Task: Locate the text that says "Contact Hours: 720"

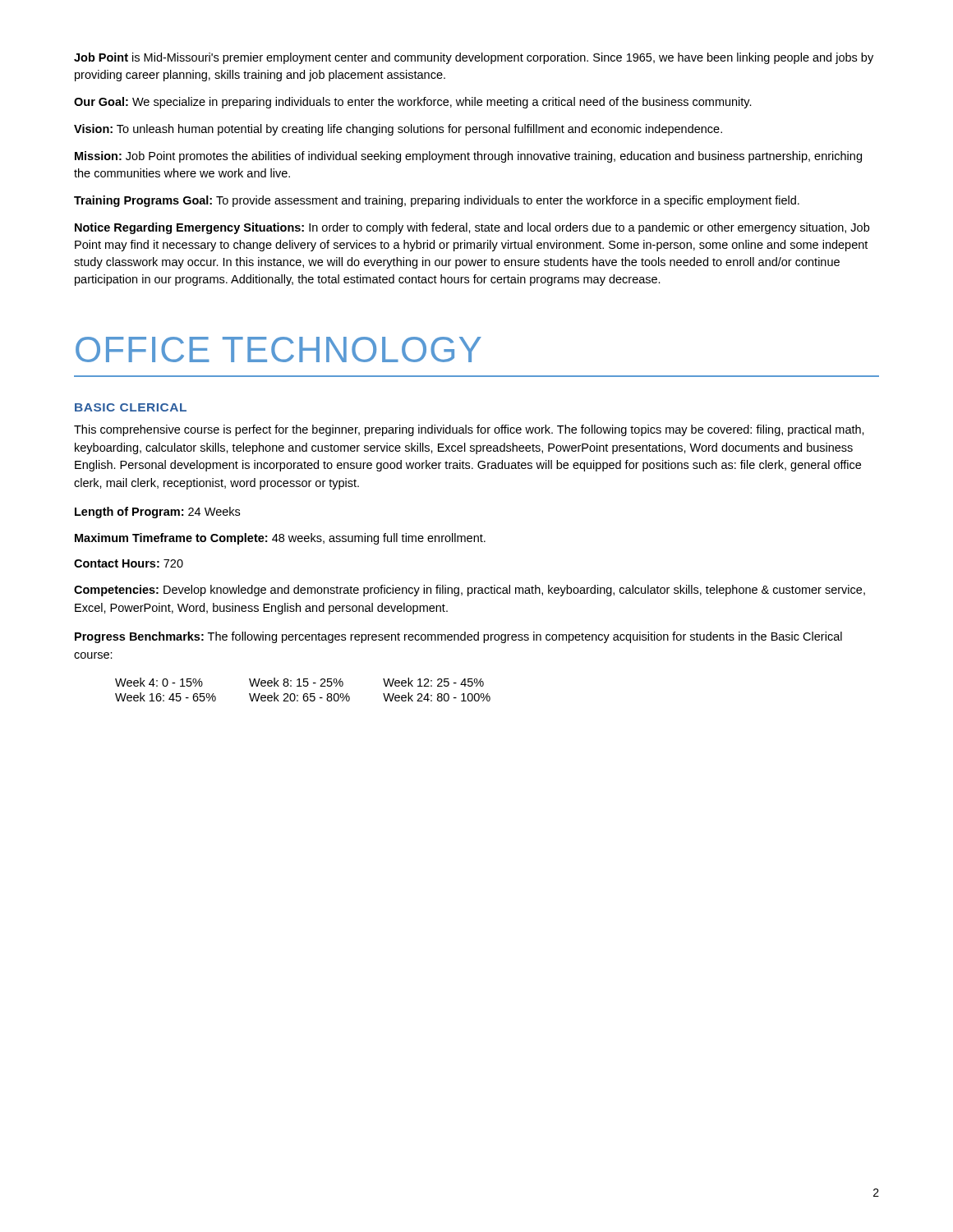Action: point(129,564)
